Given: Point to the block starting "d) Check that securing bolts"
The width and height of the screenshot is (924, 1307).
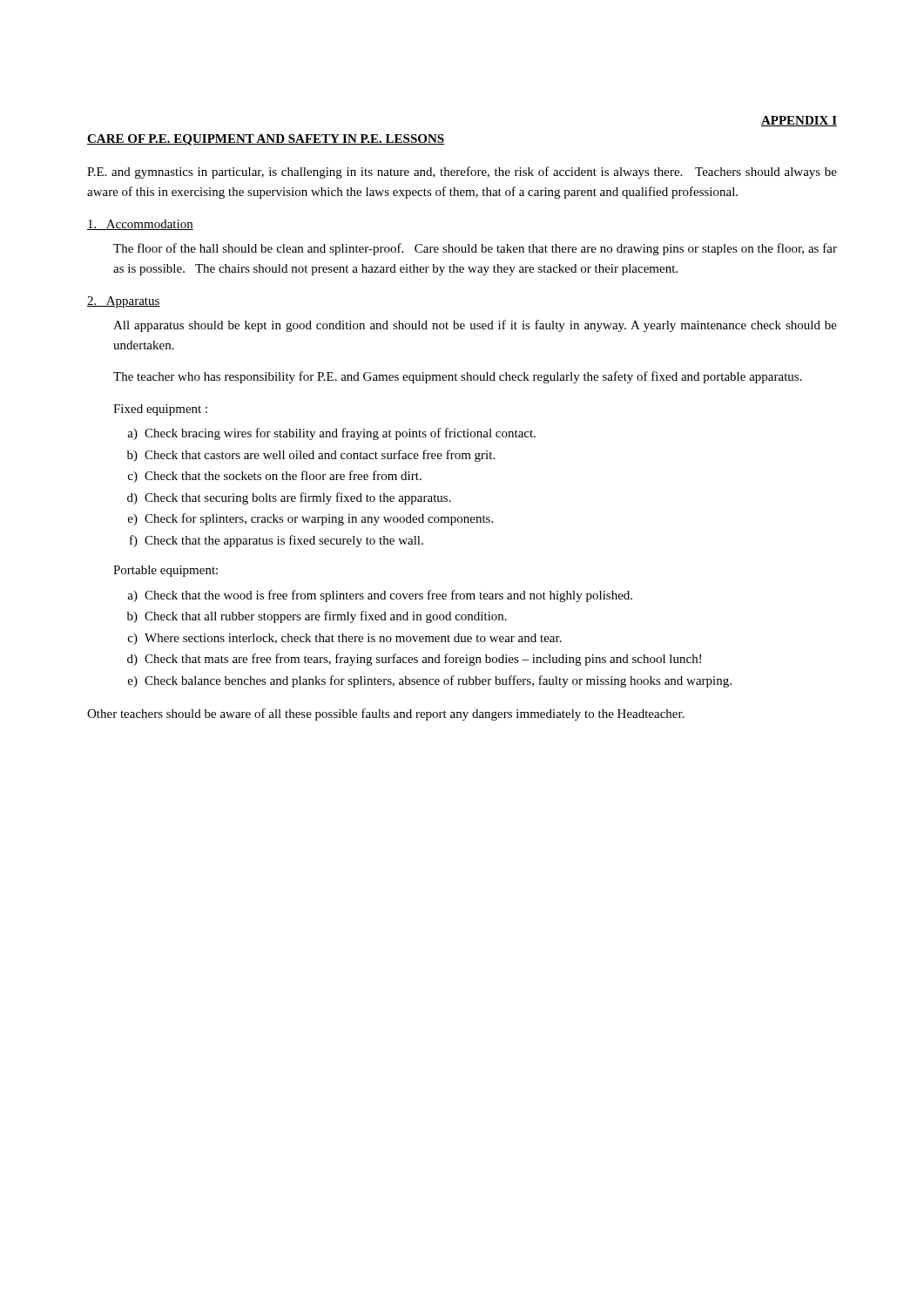Looking at the screenshot, I should pos(289,498).
